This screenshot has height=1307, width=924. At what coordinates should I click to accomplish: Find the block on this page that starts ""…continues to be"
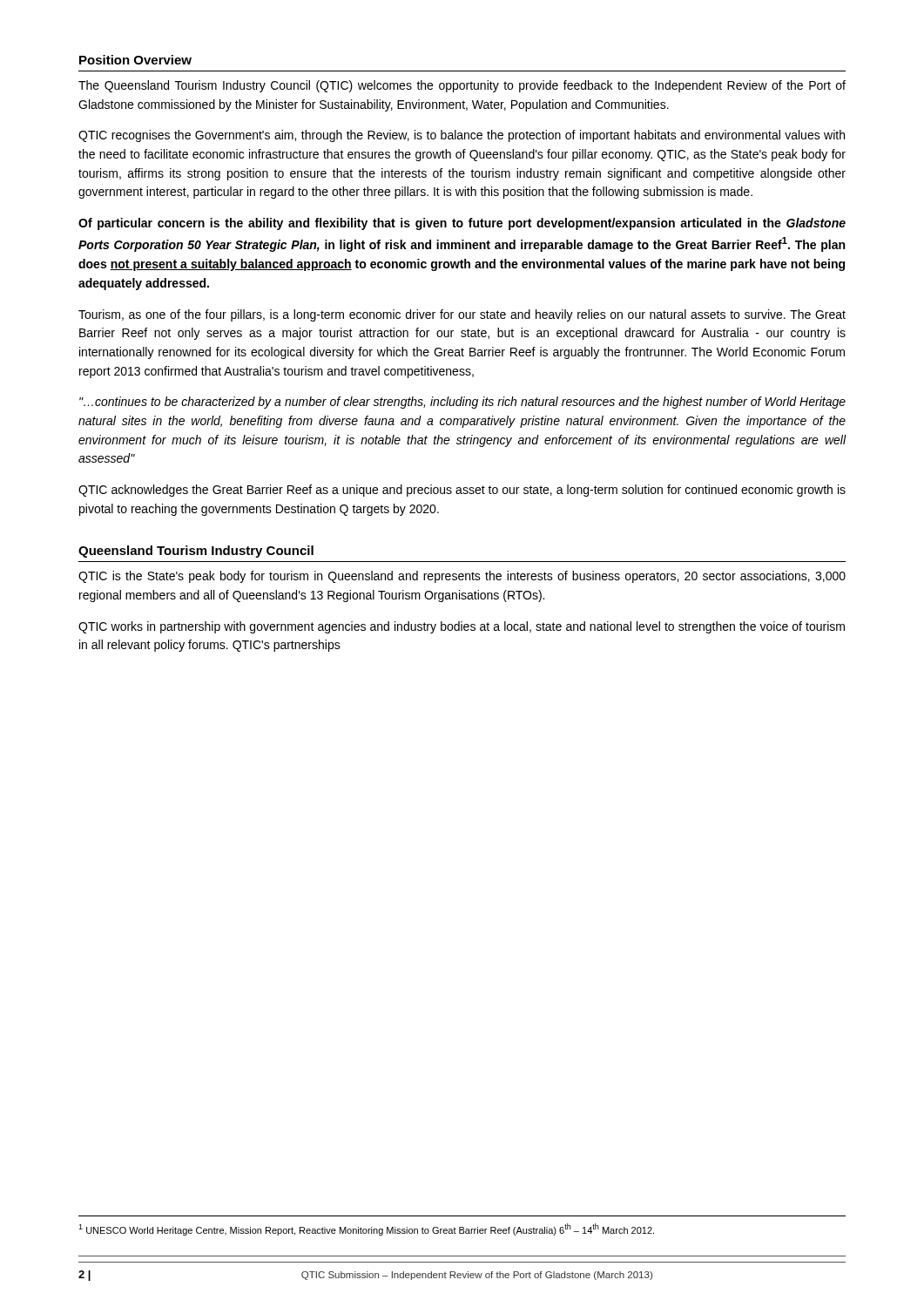click(462, 430)
